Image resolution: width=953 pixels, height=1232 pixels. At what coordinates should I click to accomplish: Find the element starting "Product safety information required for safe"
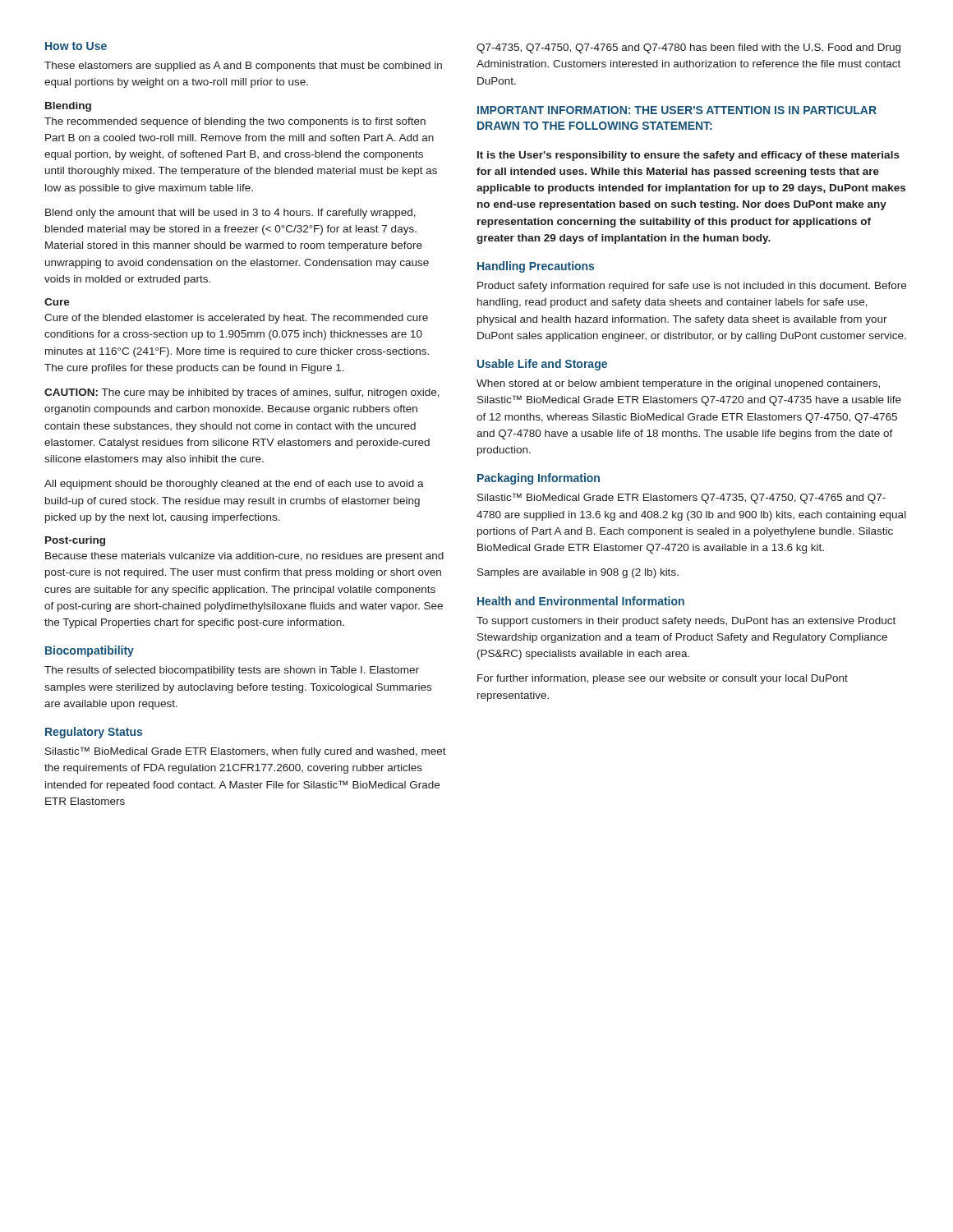click(x=693, y=311)
